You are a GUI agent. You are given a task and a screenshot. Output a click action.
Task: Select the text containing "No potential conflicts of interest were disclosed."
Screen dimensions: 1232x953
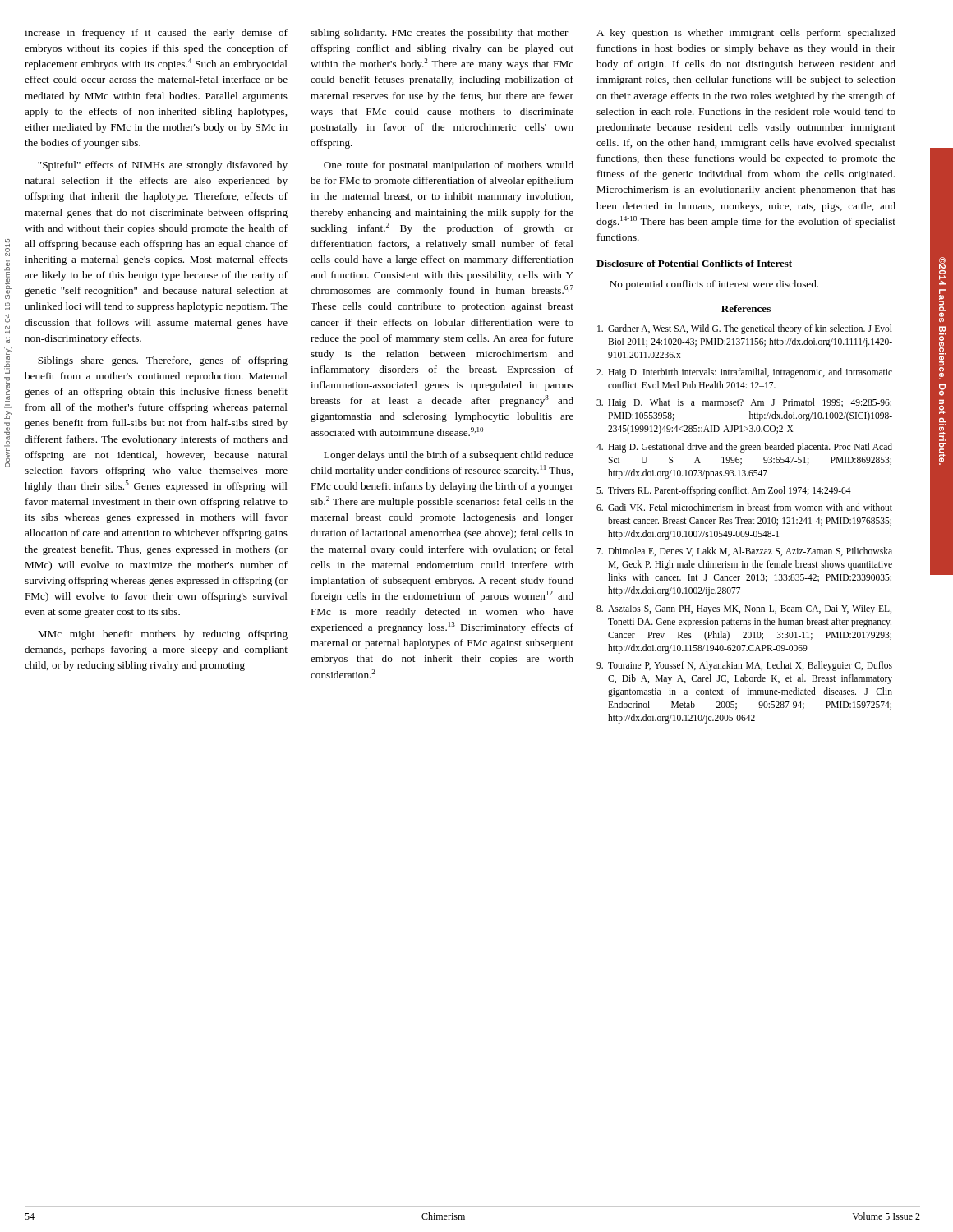coord(746,284)
